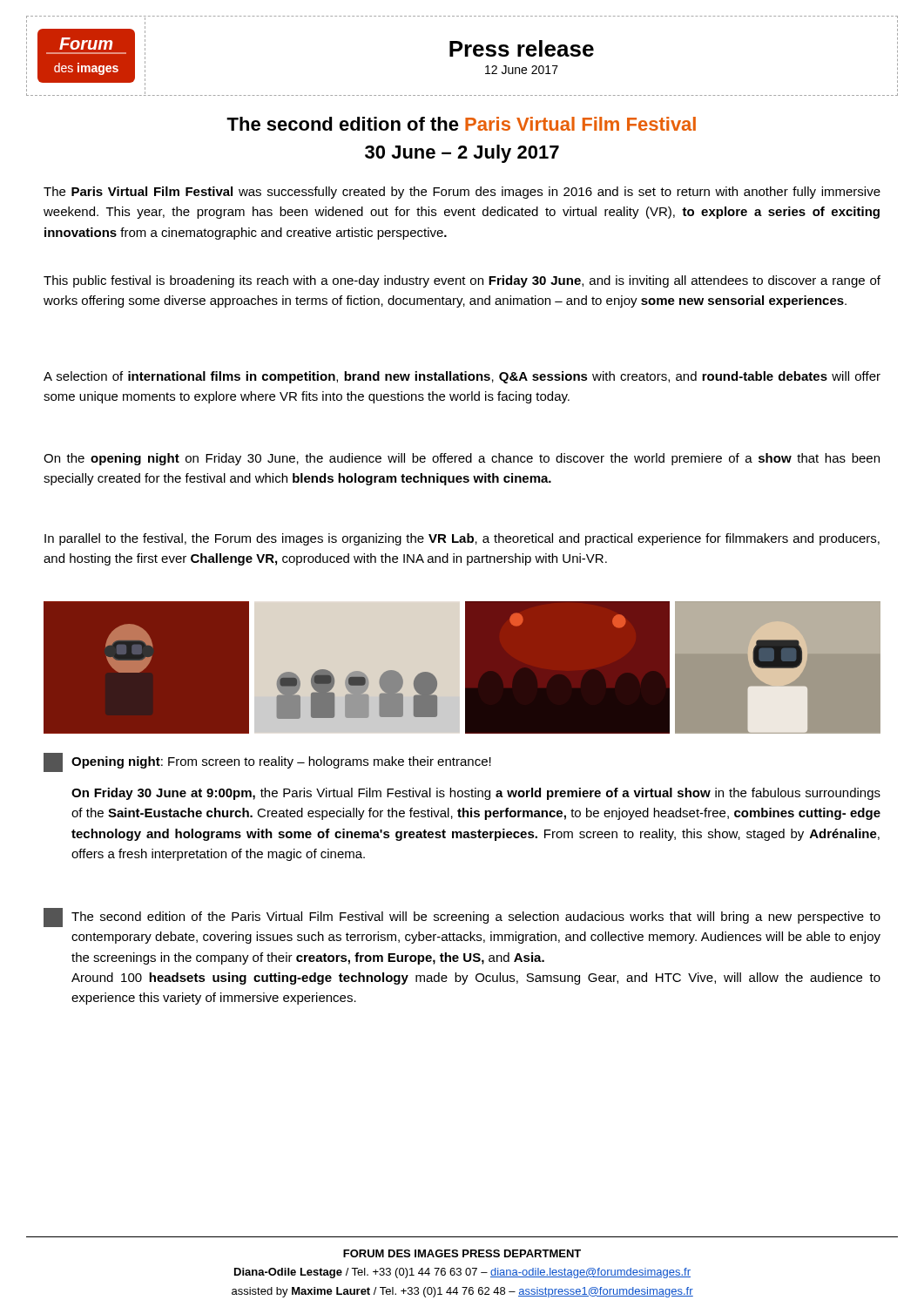Image resolution: width=924 pixels, height=1307 pixels.
Task: Click on the element starting "The Paris Virtual Film"
Action: 462,212
